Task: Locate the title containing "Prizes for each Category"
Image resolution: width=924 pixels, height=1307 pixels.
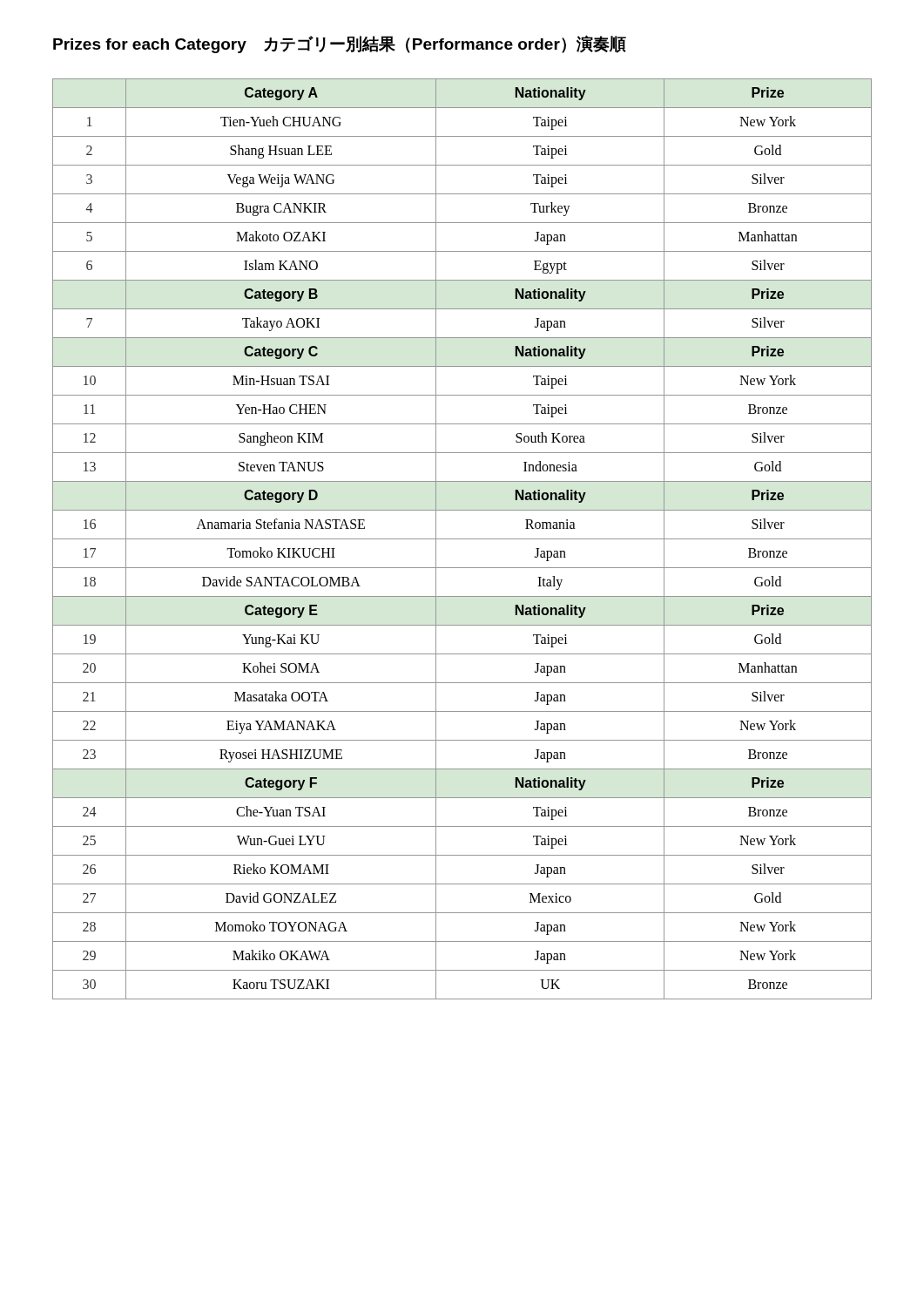Action: point(339,44)
